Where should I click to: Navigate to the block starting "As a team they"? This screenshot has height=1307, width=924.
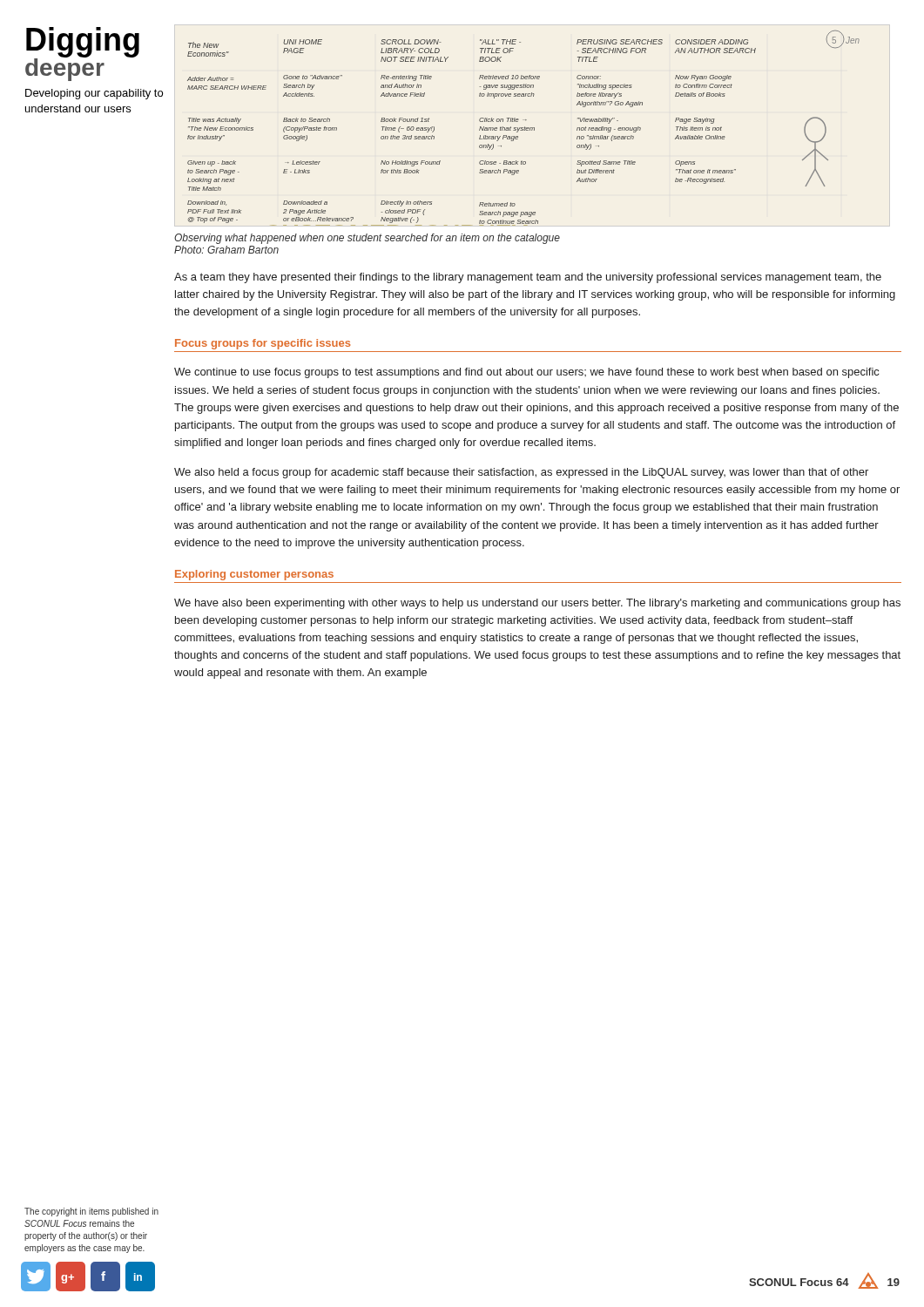538,295
